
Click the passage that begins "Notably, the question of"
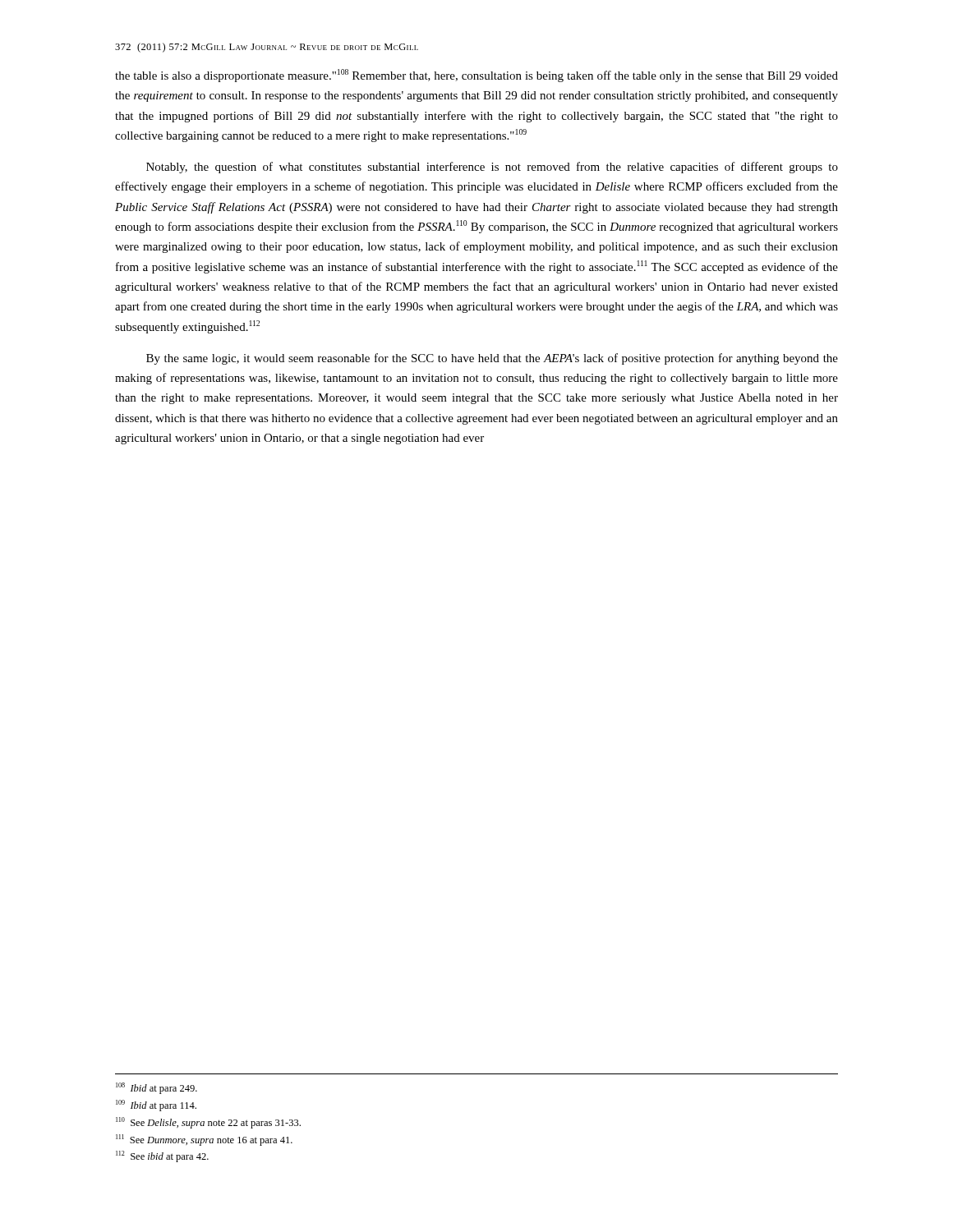coord(476,247)
